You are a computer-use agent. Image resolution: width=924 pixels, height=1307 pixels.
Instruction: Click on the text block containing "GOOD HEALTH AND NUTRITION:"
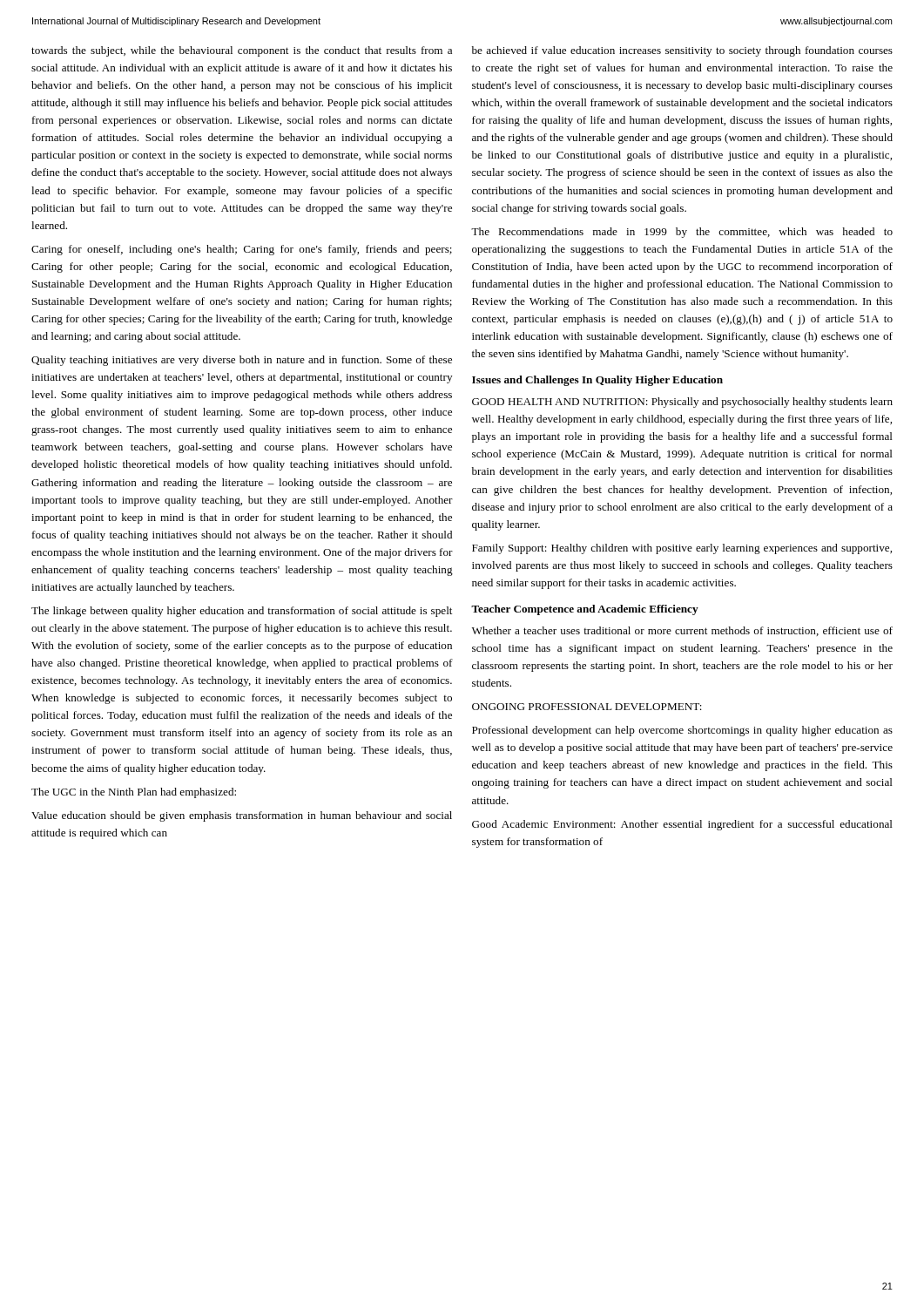coord(682,463)
